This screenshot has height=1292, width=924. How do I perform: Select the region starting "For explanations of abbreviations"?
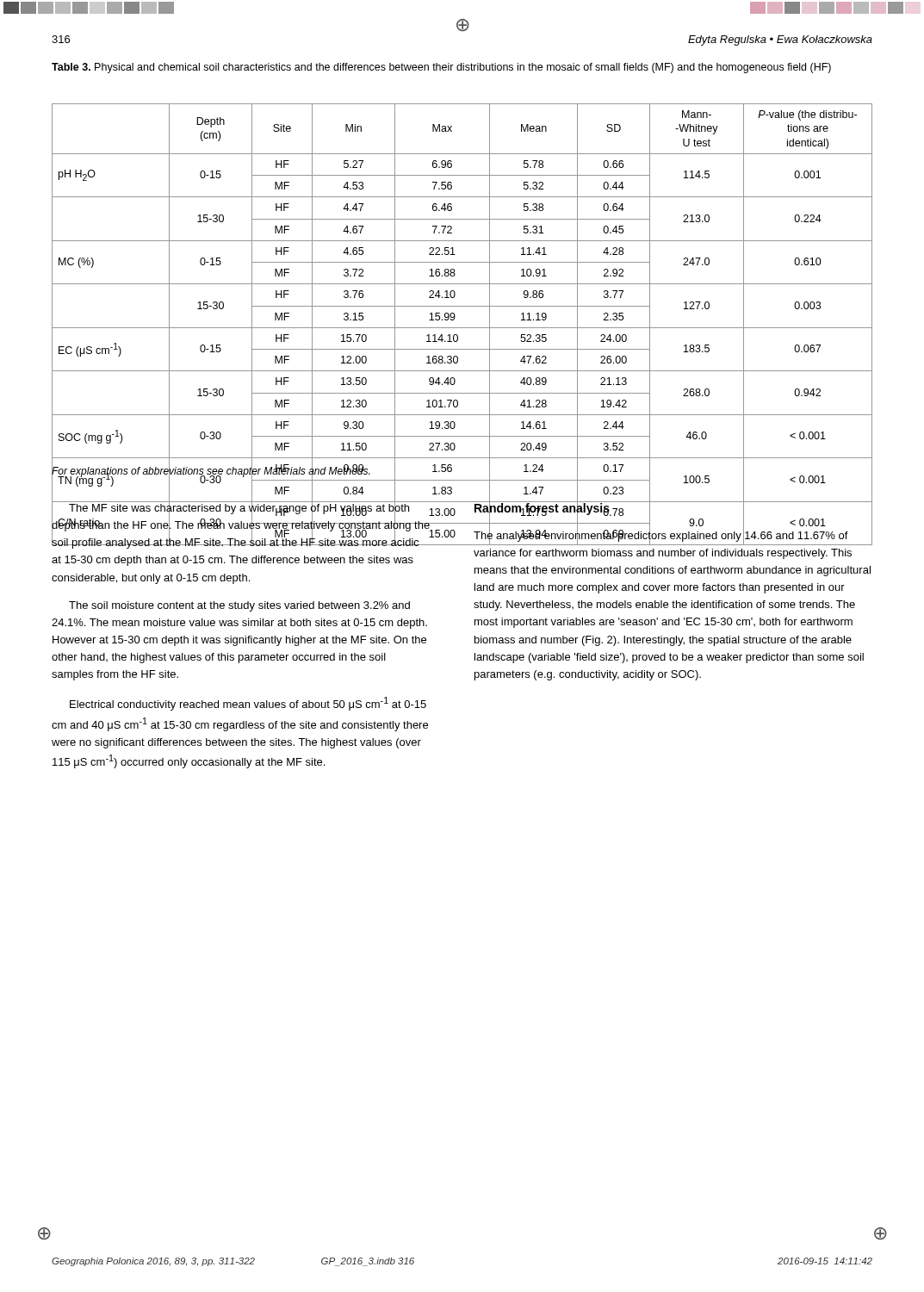(211, 471)
